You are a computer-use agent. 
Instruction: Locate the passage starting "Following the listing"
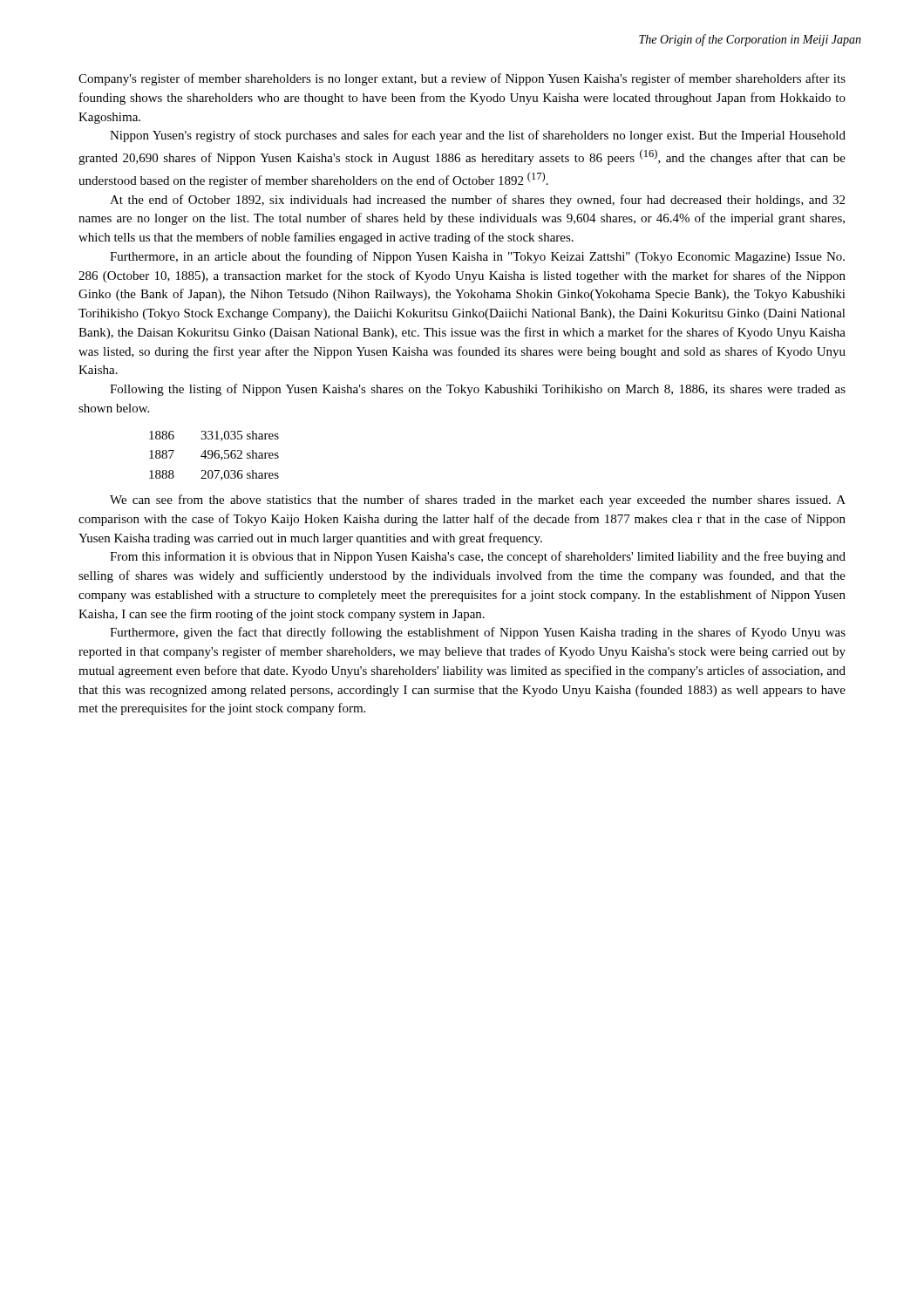(x=462, y=399)
